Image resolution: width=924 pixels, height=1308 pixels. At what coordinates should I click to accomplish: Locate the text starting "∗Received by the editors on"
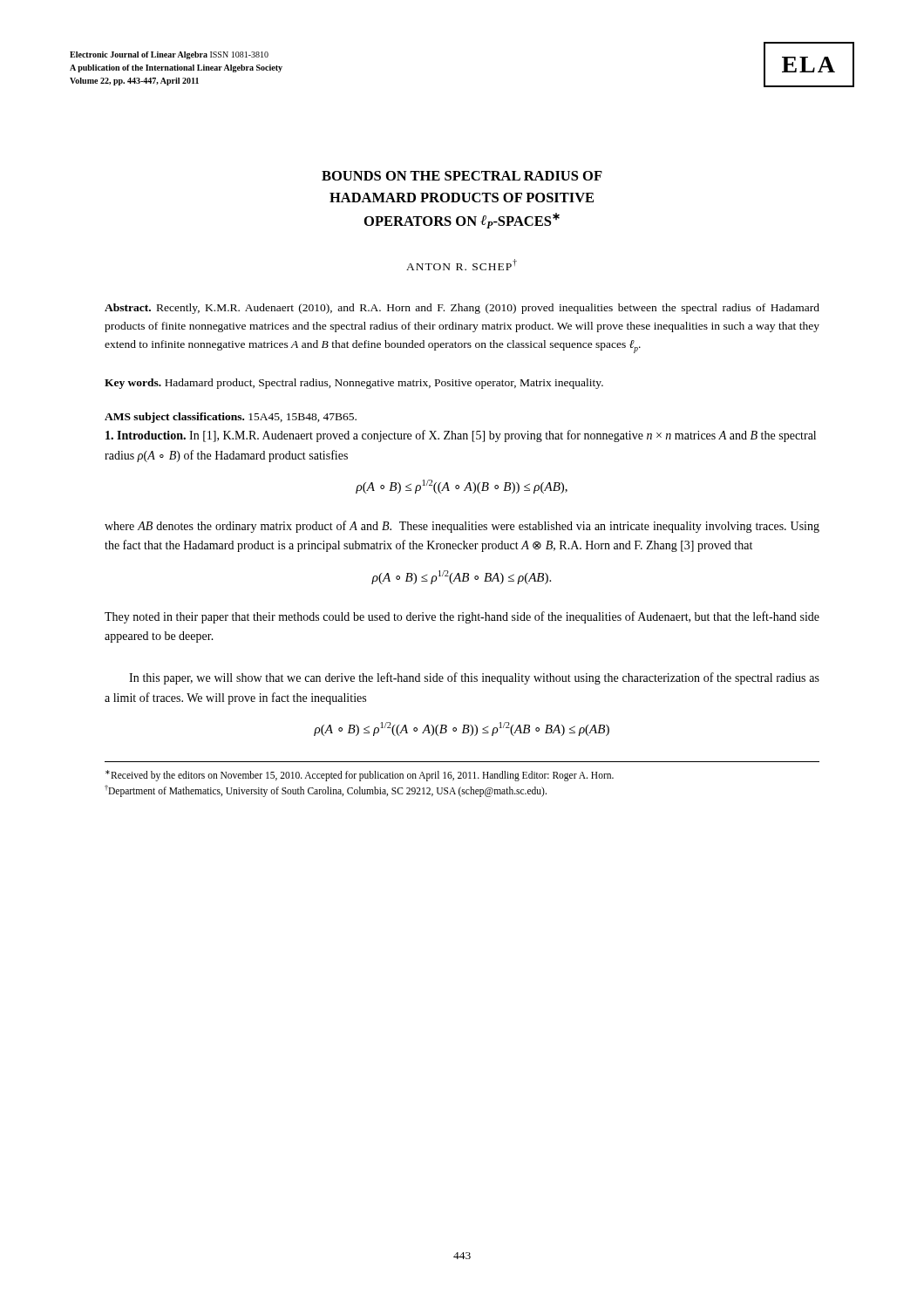pos(359,782)
